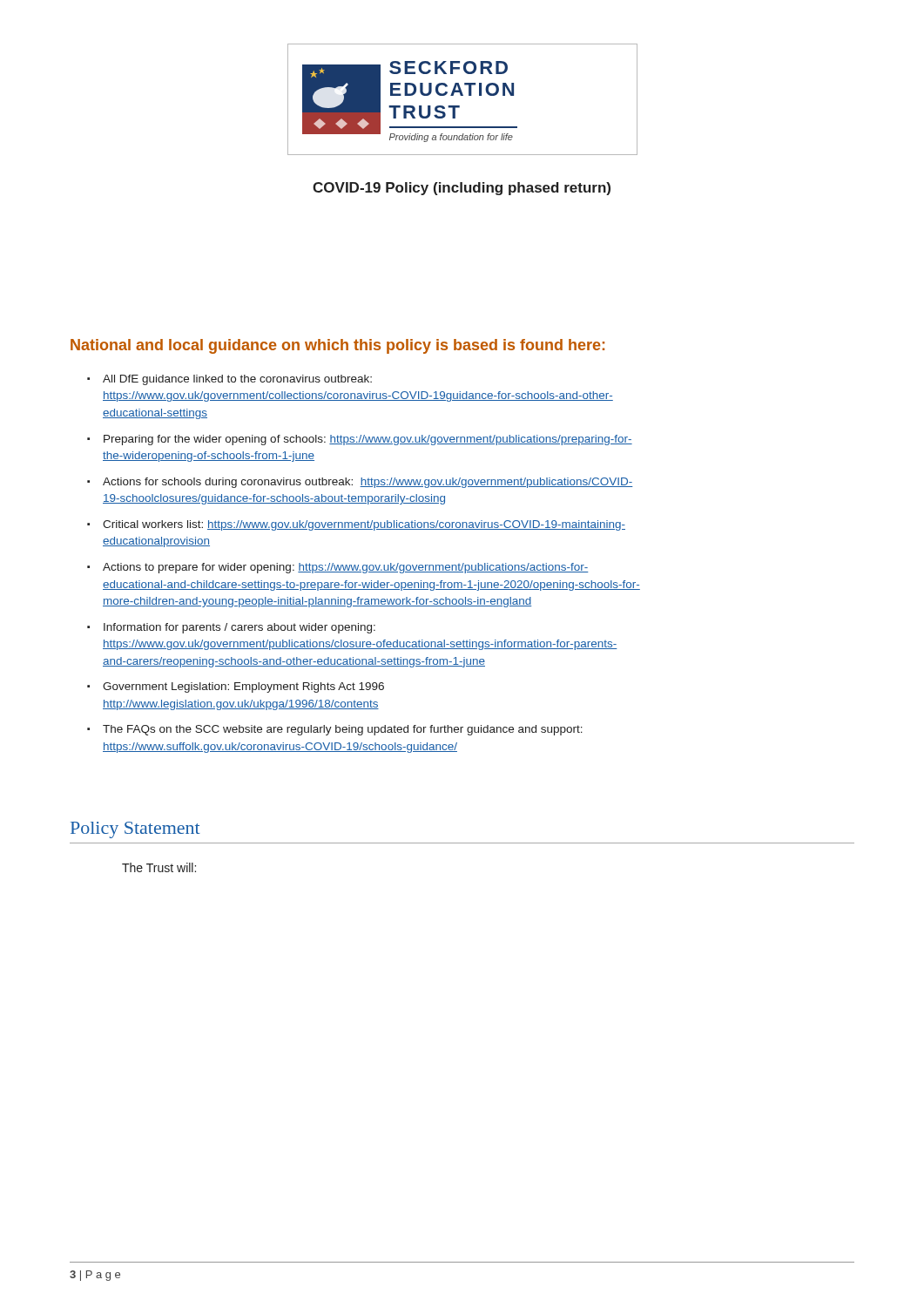Locate the title that reads "COVID-19 Policy (including phased return)"
924x1307 pixels.
[x=462, y=188]
